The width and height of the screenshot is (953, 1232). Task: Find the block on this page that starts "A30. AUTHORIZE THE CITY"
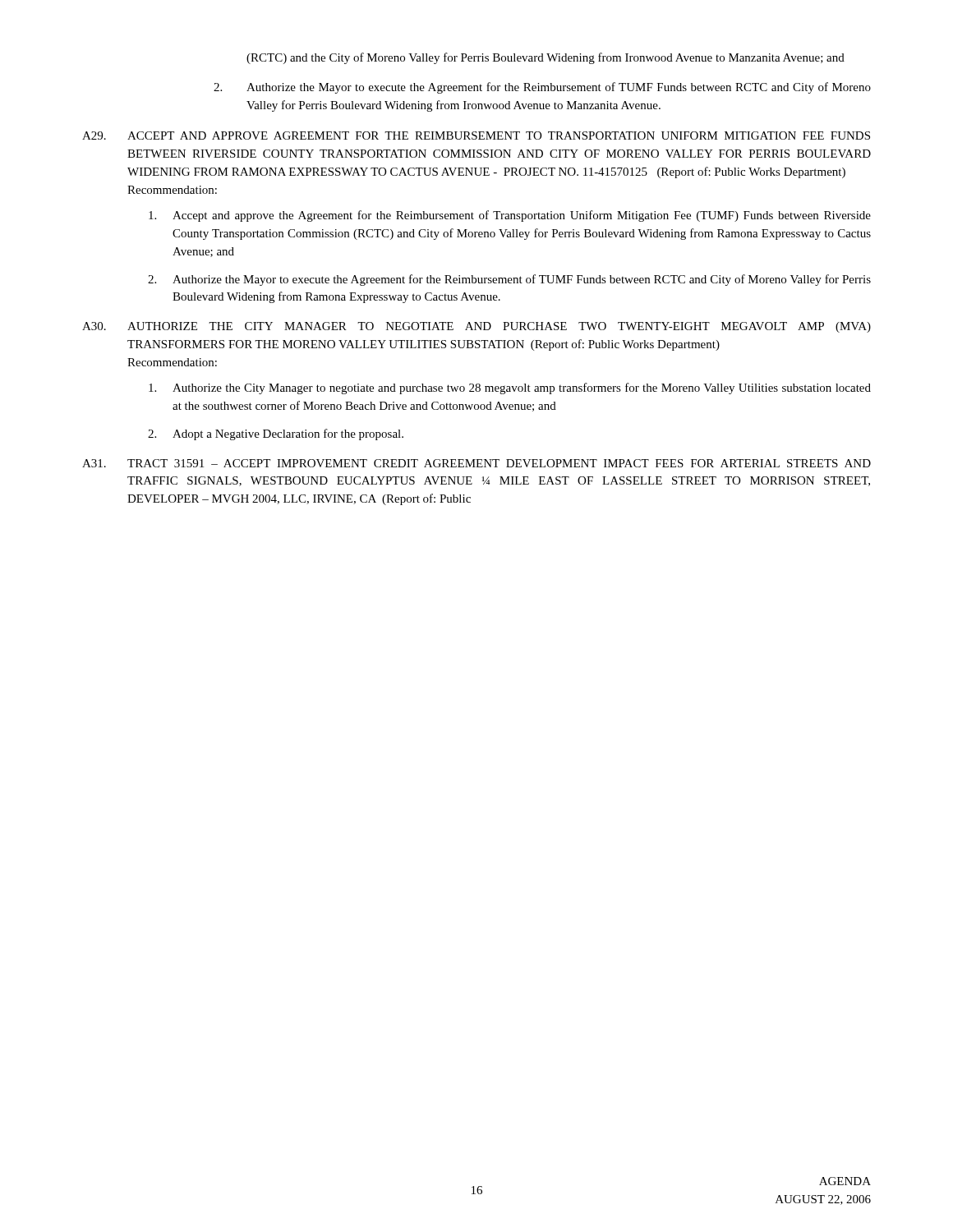tap(476, 381)
